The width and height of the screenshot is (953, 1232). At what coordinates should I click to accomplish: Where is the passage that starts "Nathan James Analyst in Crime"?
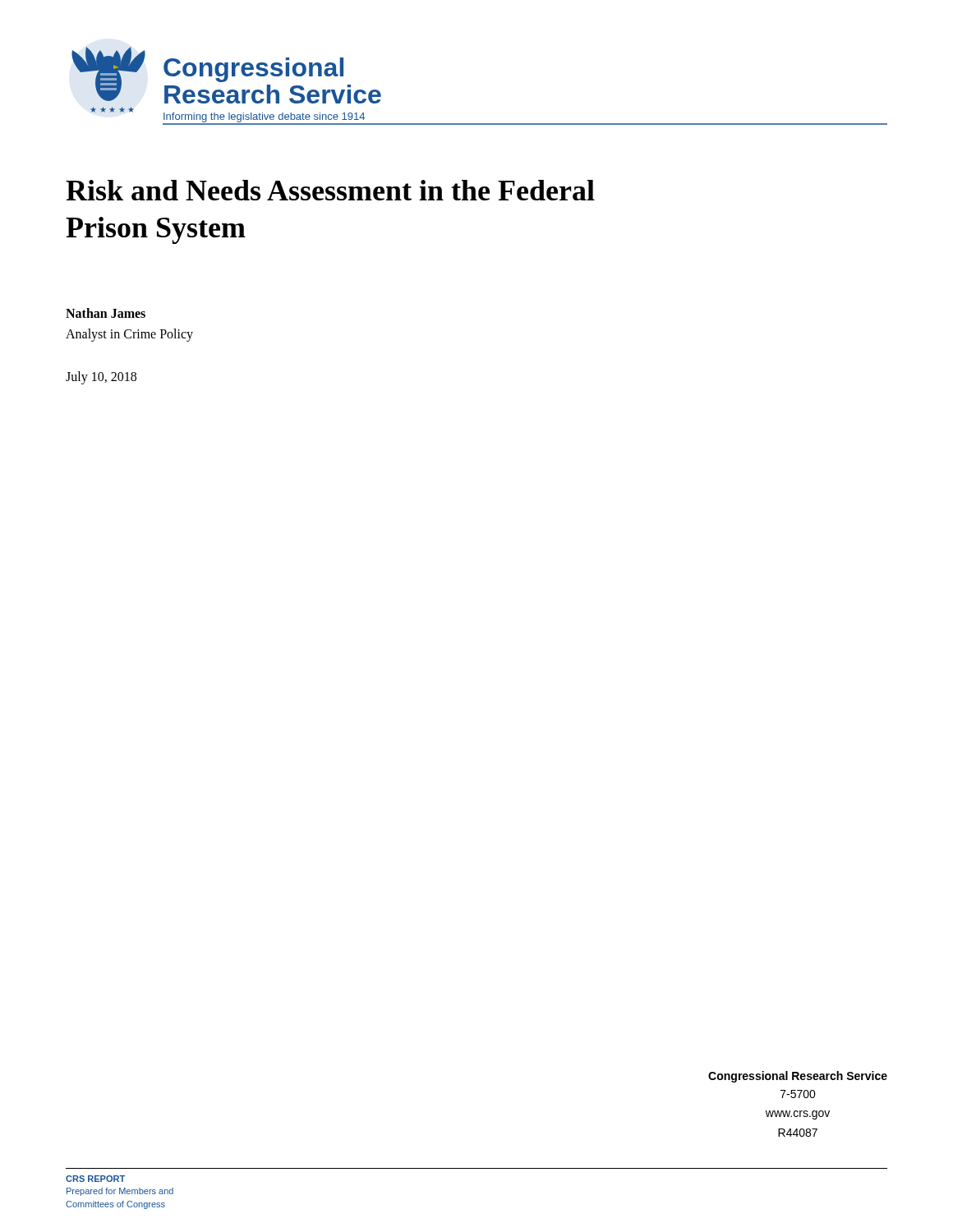[x=129, y=324]
